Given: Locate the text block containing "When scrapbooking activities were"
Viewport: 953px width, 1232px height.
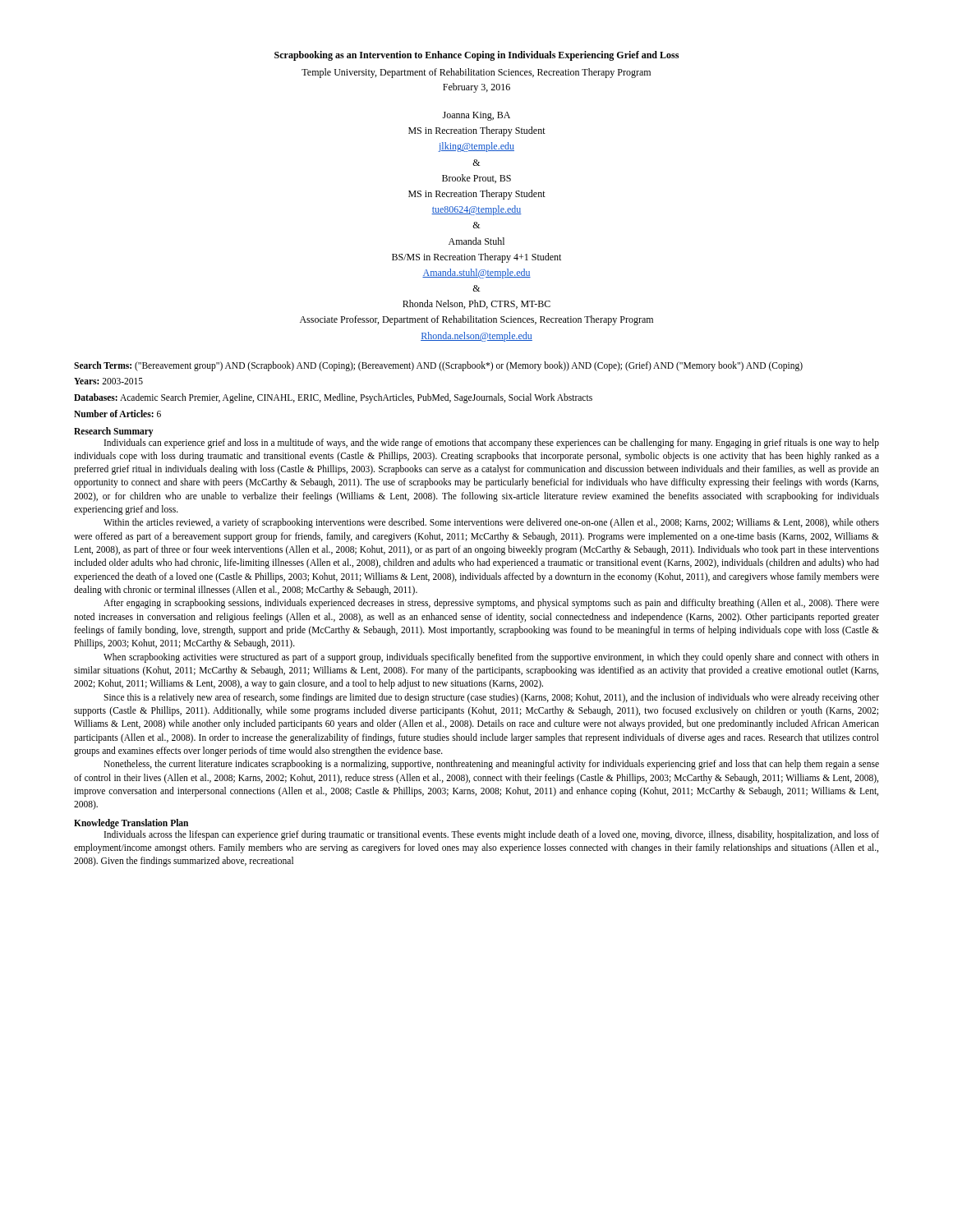Looking at the screenshot, I should click(476, 670).
